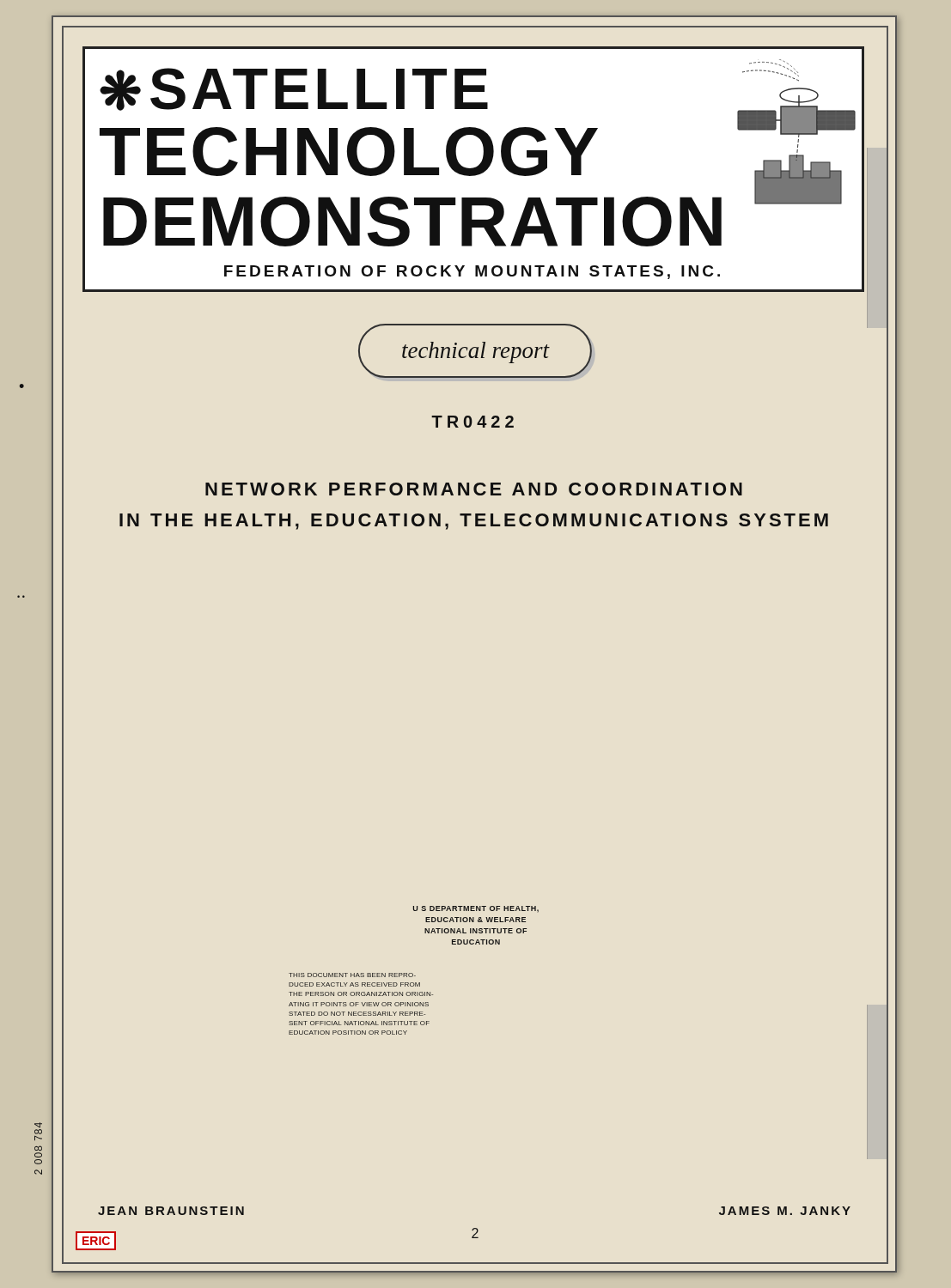
Task: Locate the title that says "NETWORK PERFORMANCE AND COORDINATION IN THE"
Action: pyautogui.click(x=475, y=505)
